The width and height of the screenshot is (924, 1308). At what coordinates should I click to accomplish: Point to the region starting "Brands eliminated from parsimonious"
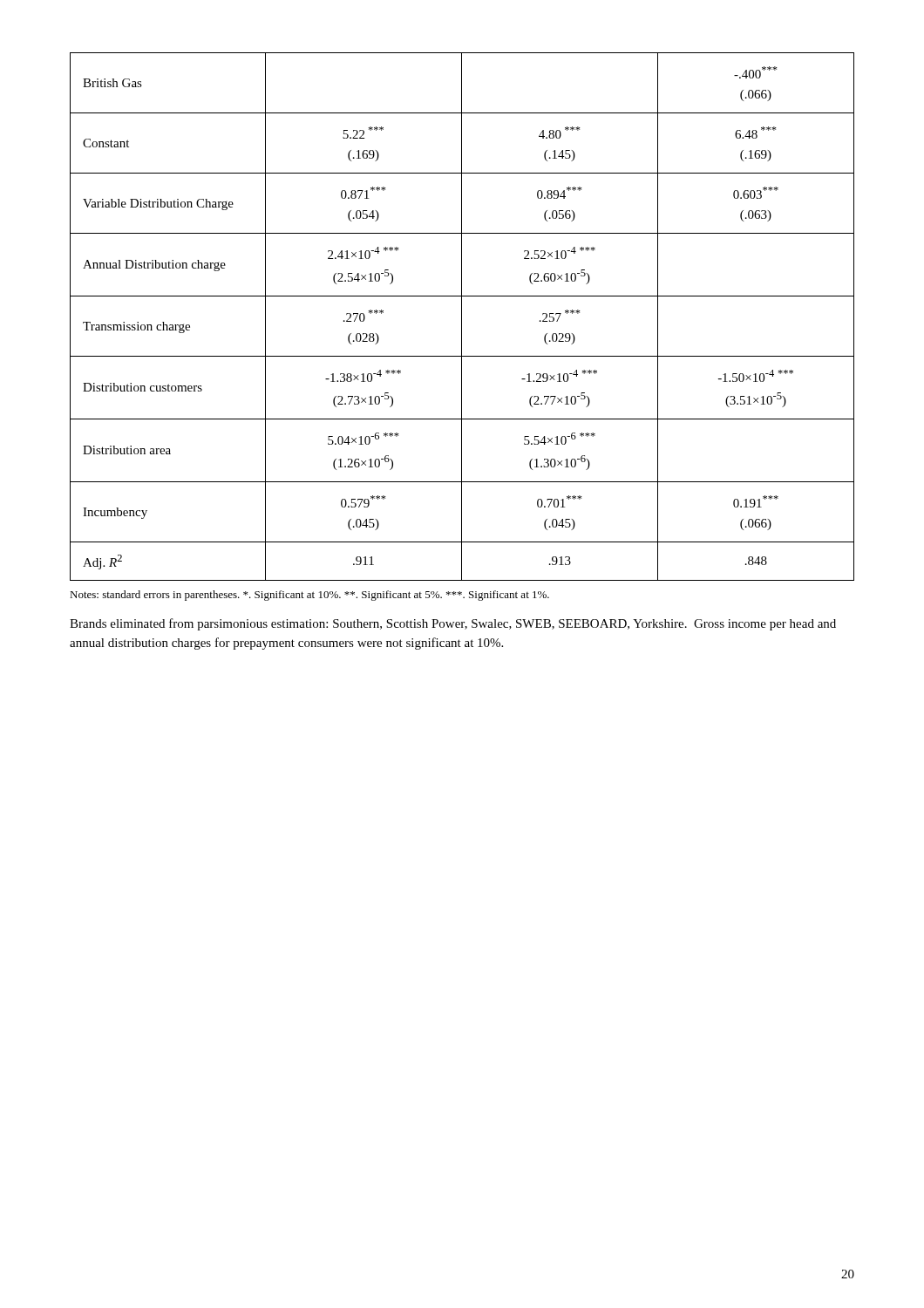tap(453, 633)
